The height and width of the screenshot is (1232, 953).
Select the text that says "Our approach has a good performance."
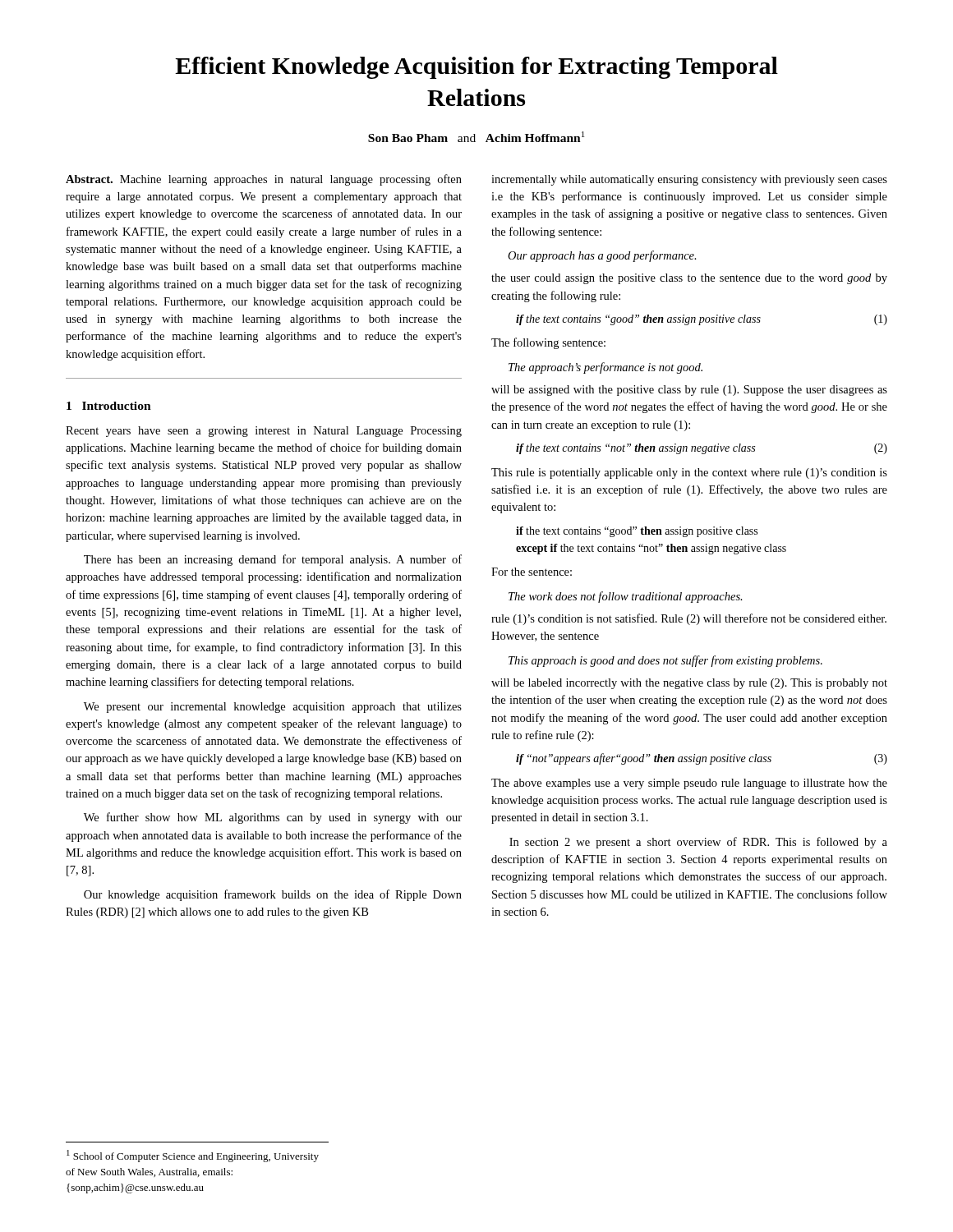698,256
